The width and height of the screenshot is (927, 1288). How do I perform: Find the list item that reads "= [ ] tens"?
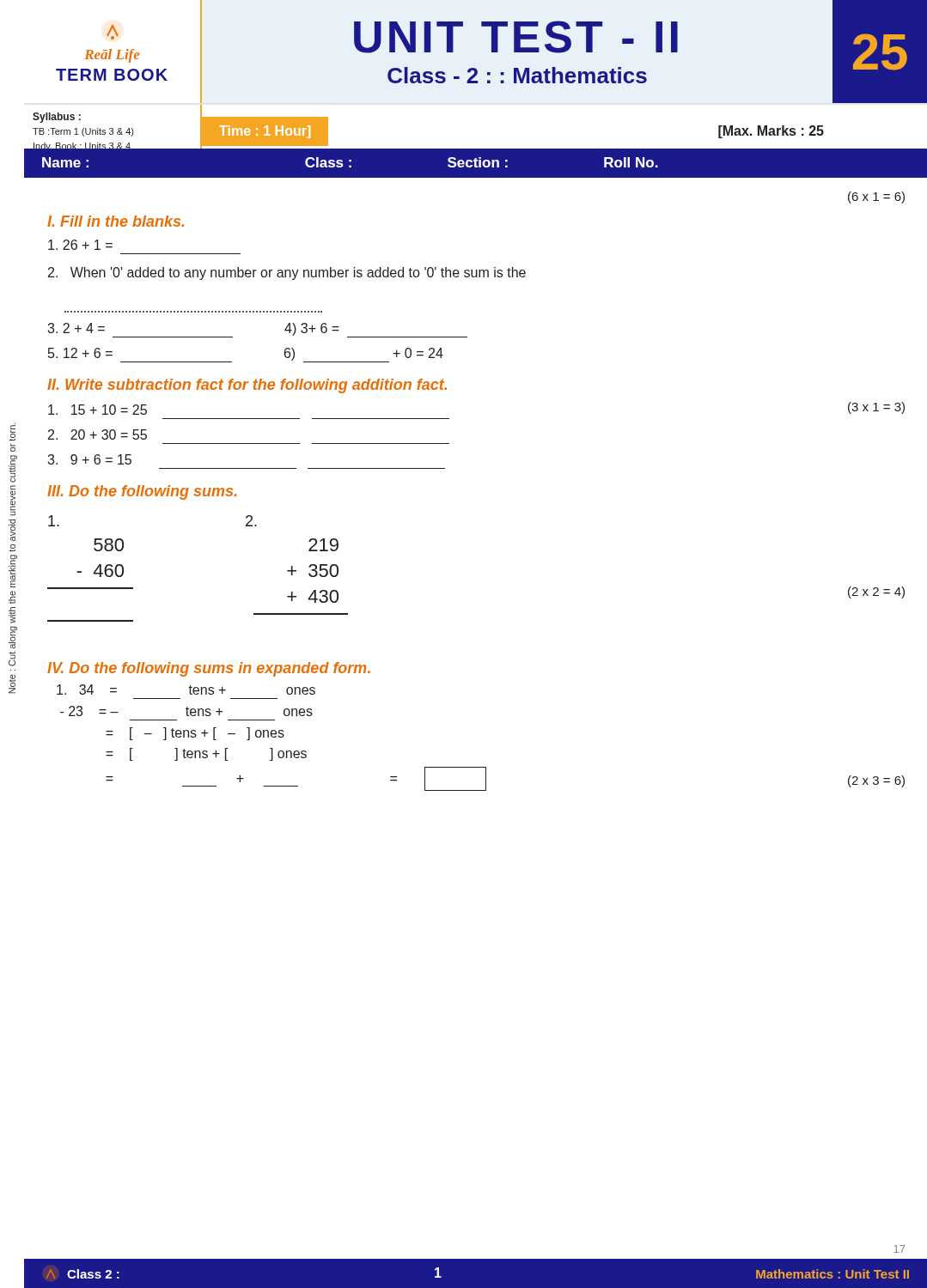click(182, 753)
